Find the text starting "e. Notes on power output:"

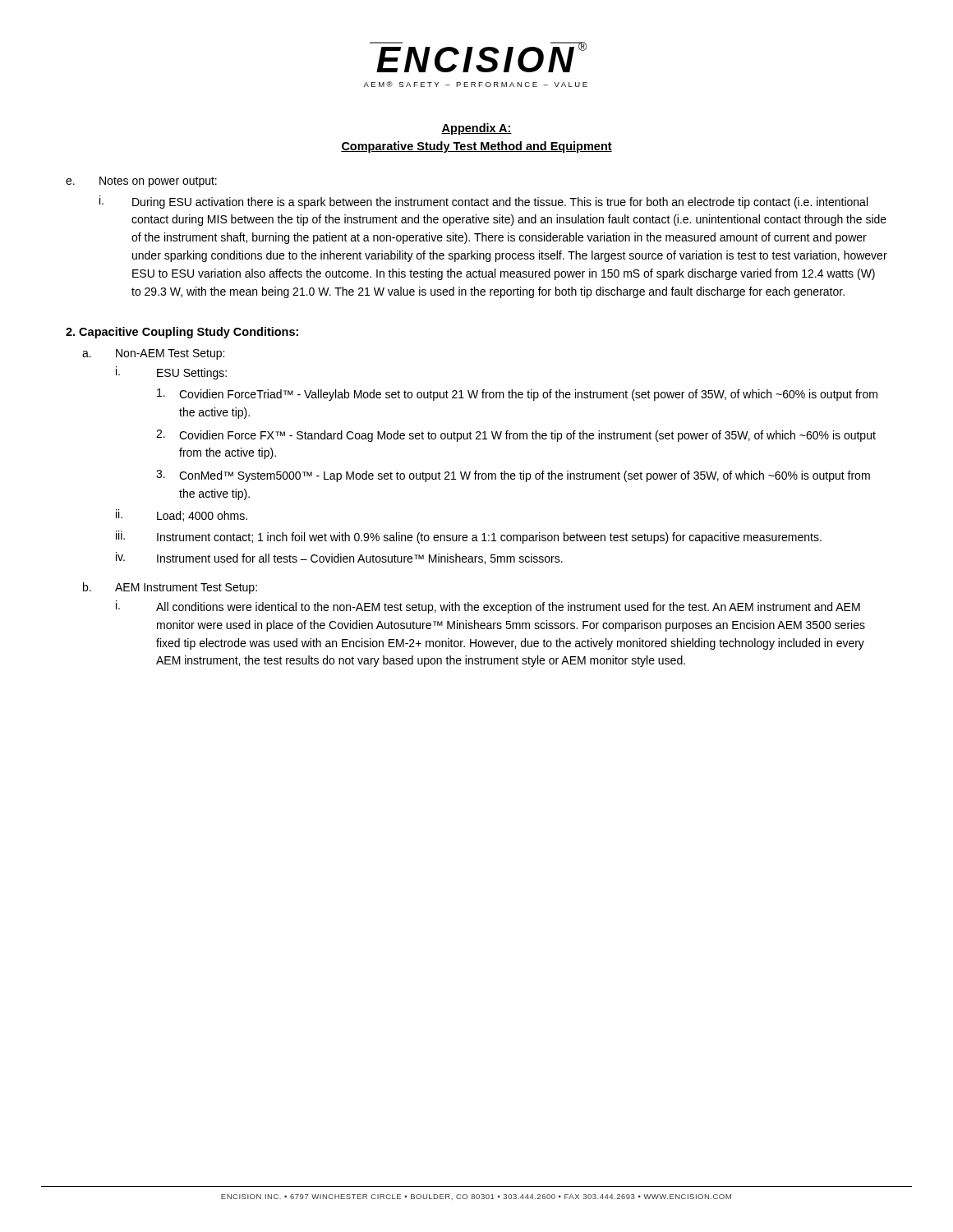[x=141, y=182]
